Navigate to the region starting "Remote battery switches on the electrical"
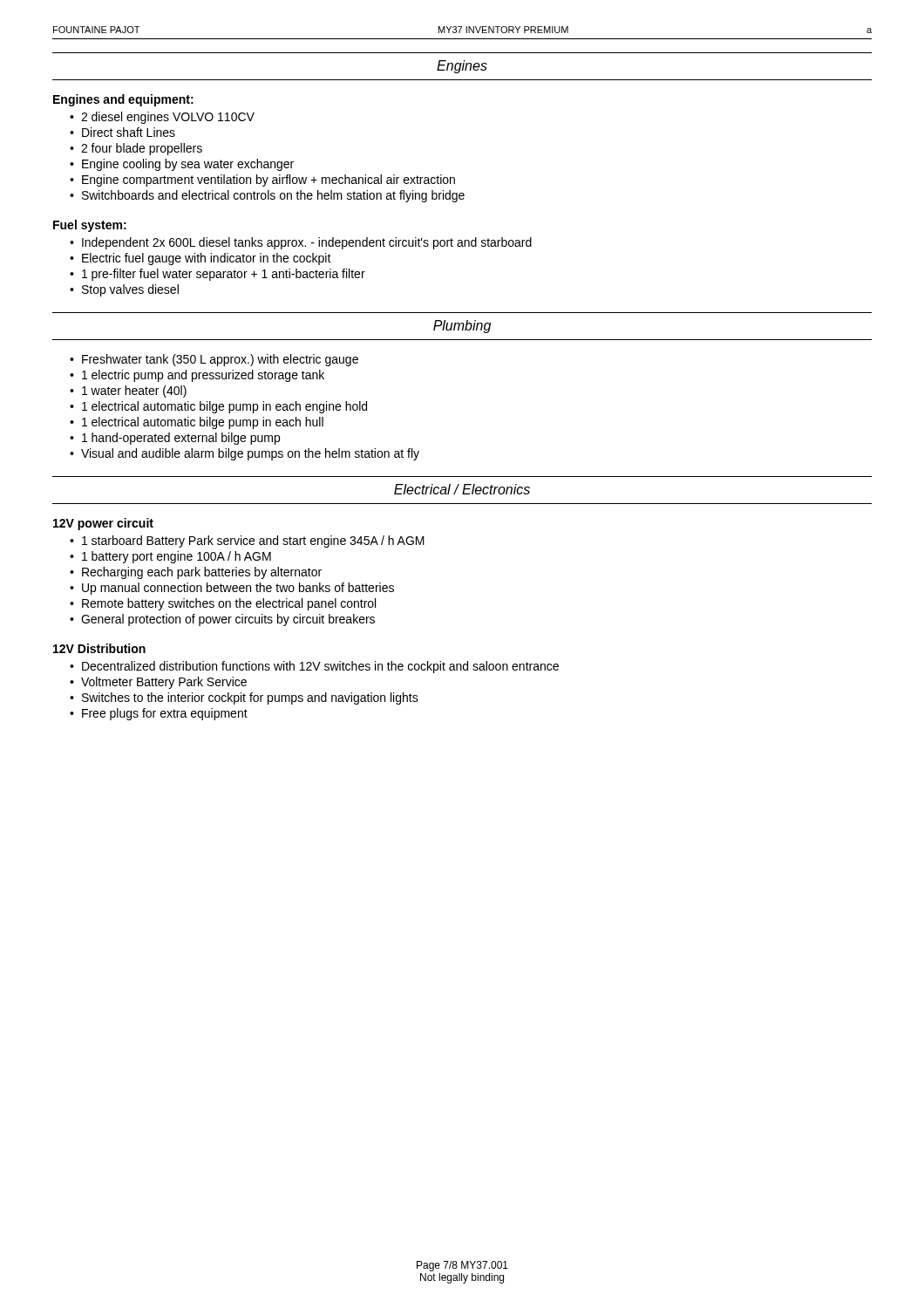924x1308 pixels. 229,603
